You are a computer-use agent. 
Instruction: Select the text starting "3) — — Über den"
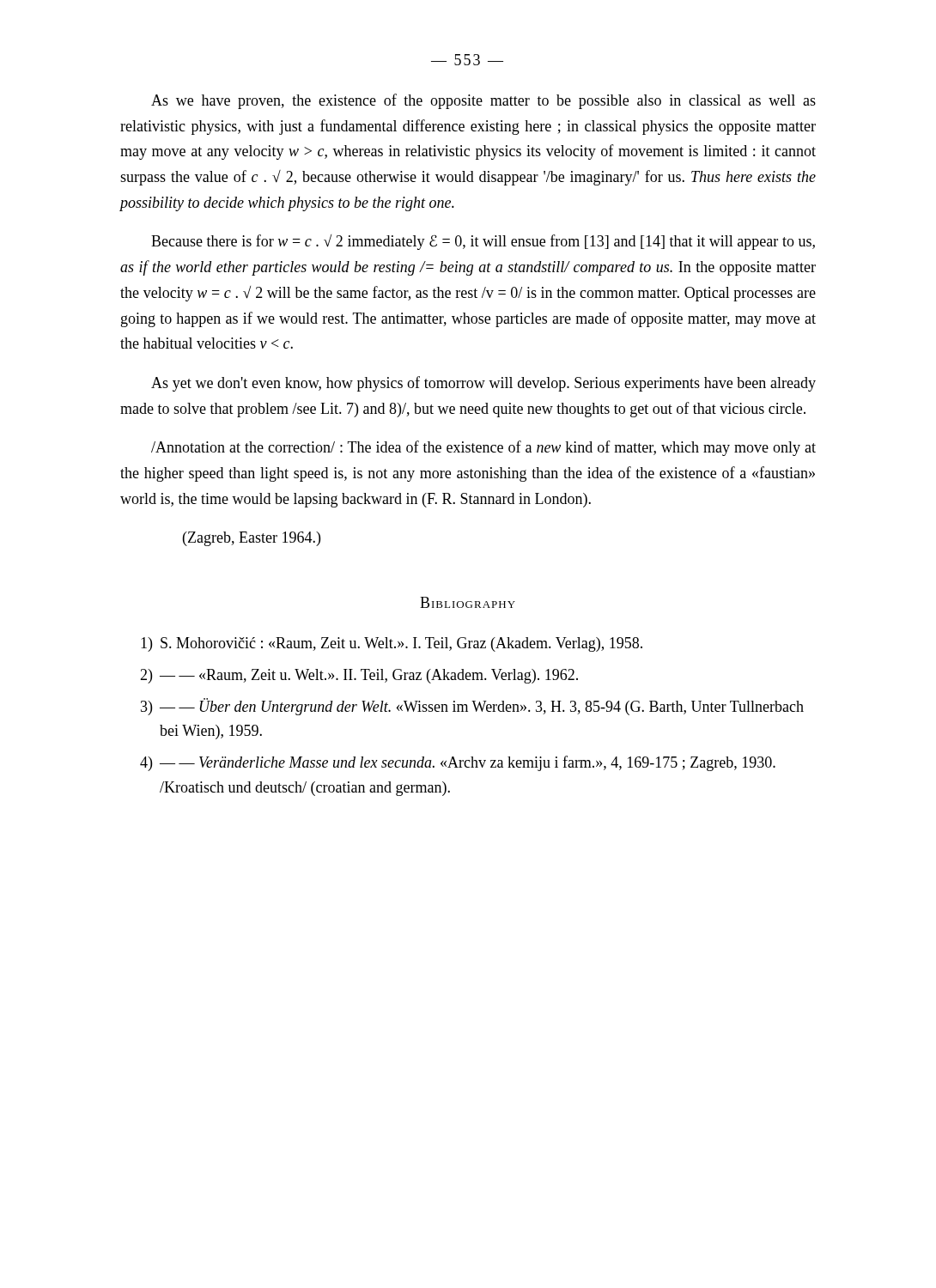[x=468, y=719]
